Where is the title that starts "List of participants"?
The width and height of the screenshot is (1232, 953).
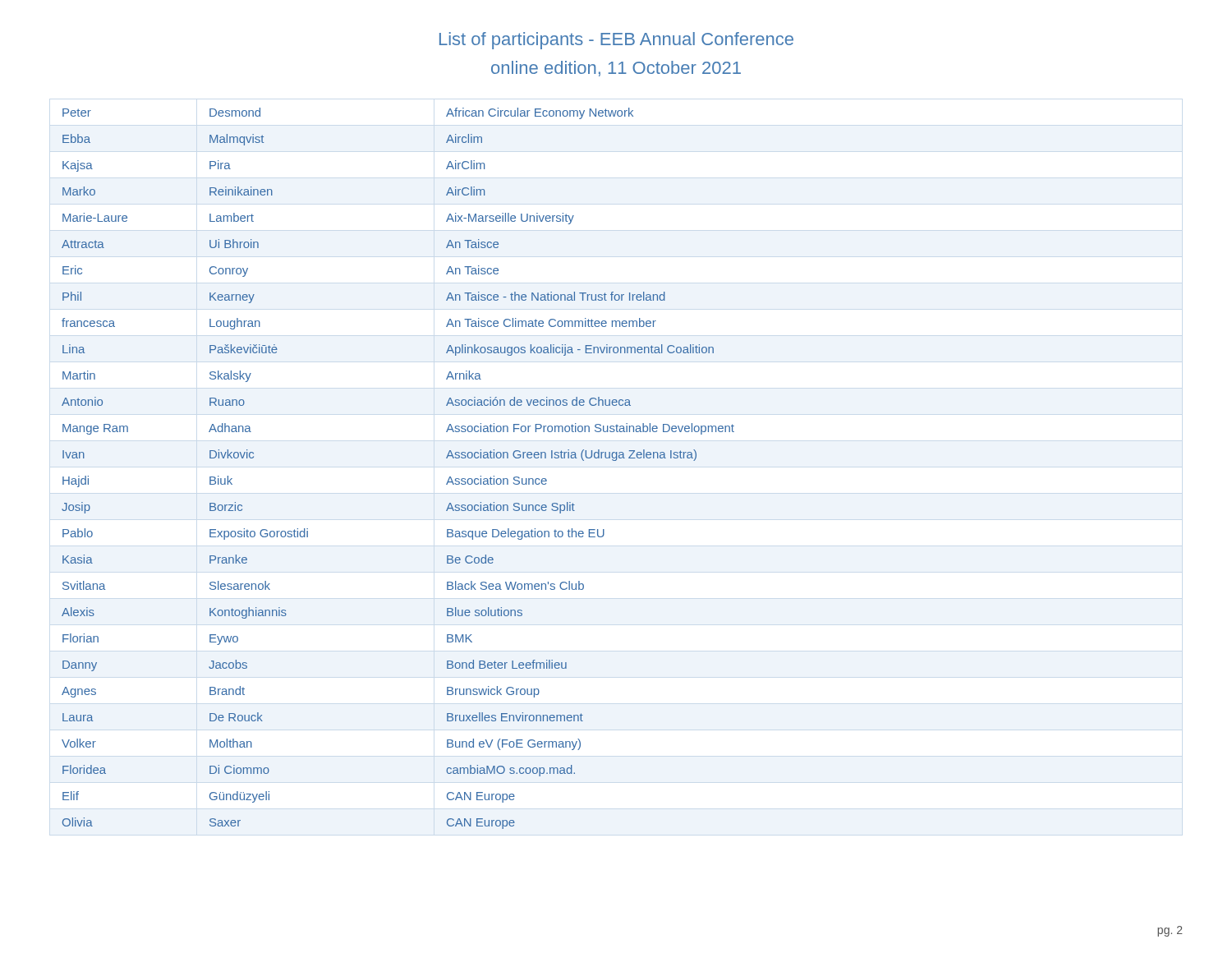pos(616,54)
